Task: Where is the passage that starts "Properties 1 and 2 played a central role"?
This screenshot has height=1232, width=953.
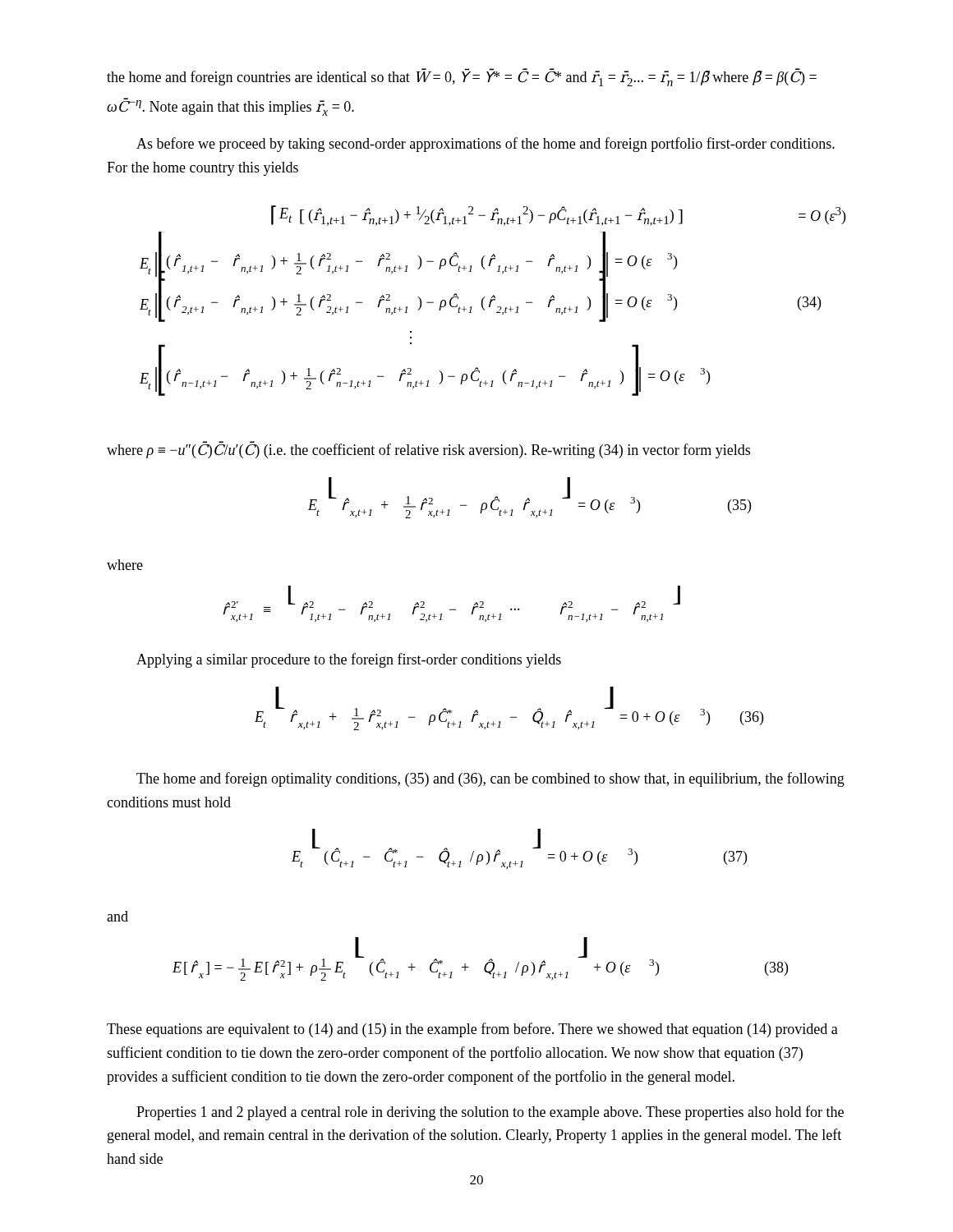Action: click(475, 1135)
